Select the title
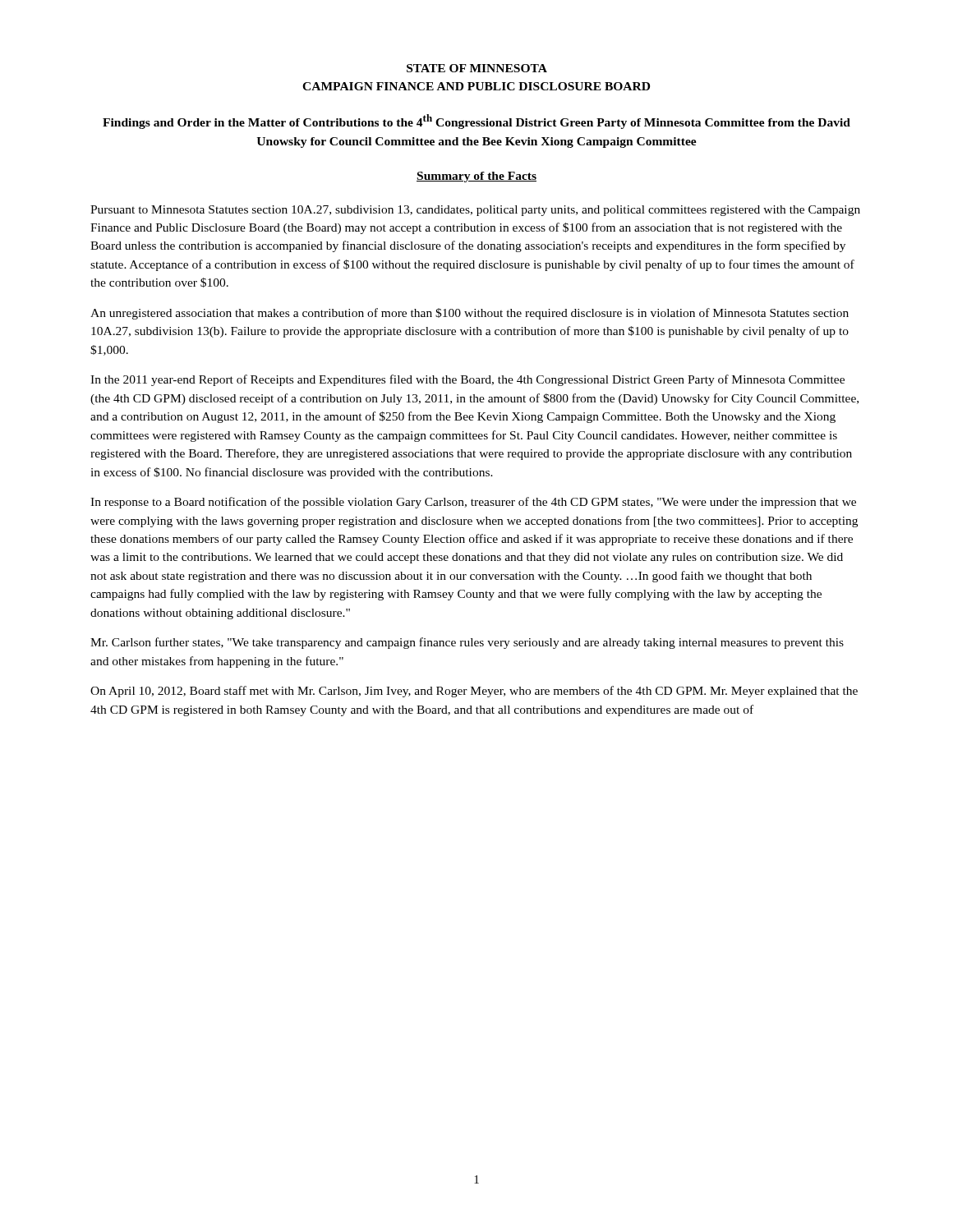The image size is (953, 1232). point(476,77)
